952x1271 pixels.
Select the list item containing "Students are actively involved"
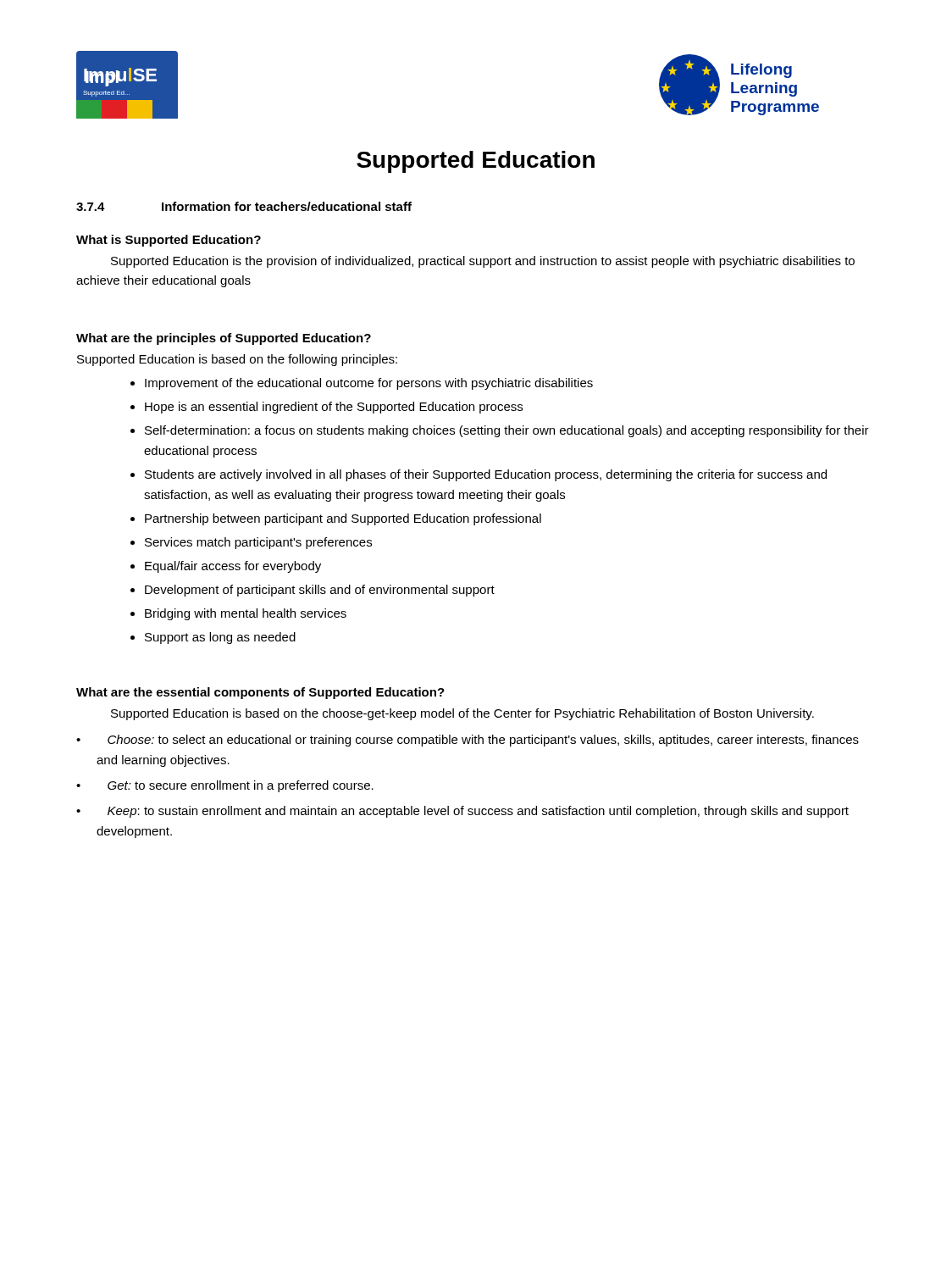click(x=486, y=484)
